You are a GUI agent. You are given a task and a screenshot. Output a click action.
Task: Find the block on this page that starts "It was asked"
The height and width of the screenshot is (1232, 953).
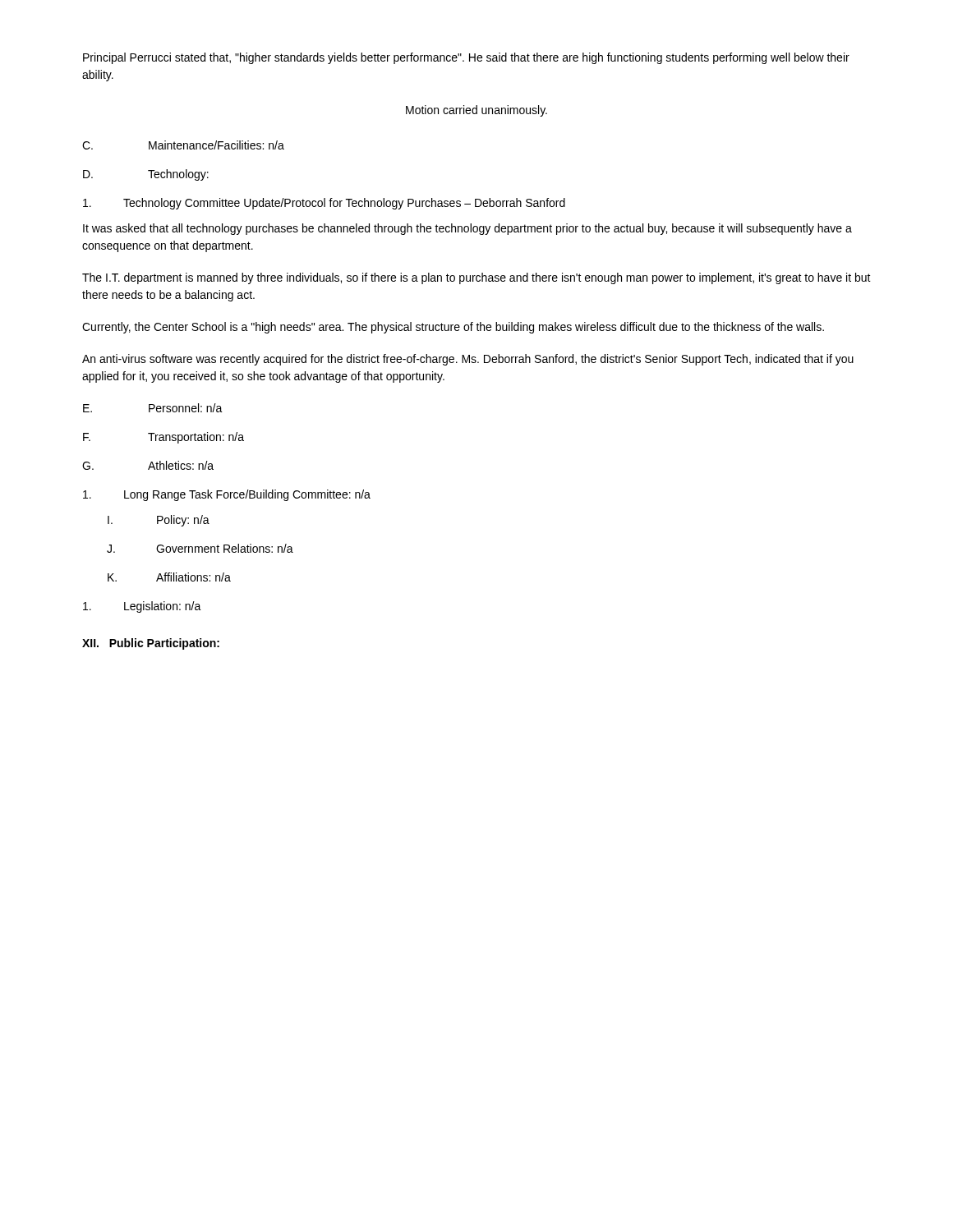pos(467,237)
